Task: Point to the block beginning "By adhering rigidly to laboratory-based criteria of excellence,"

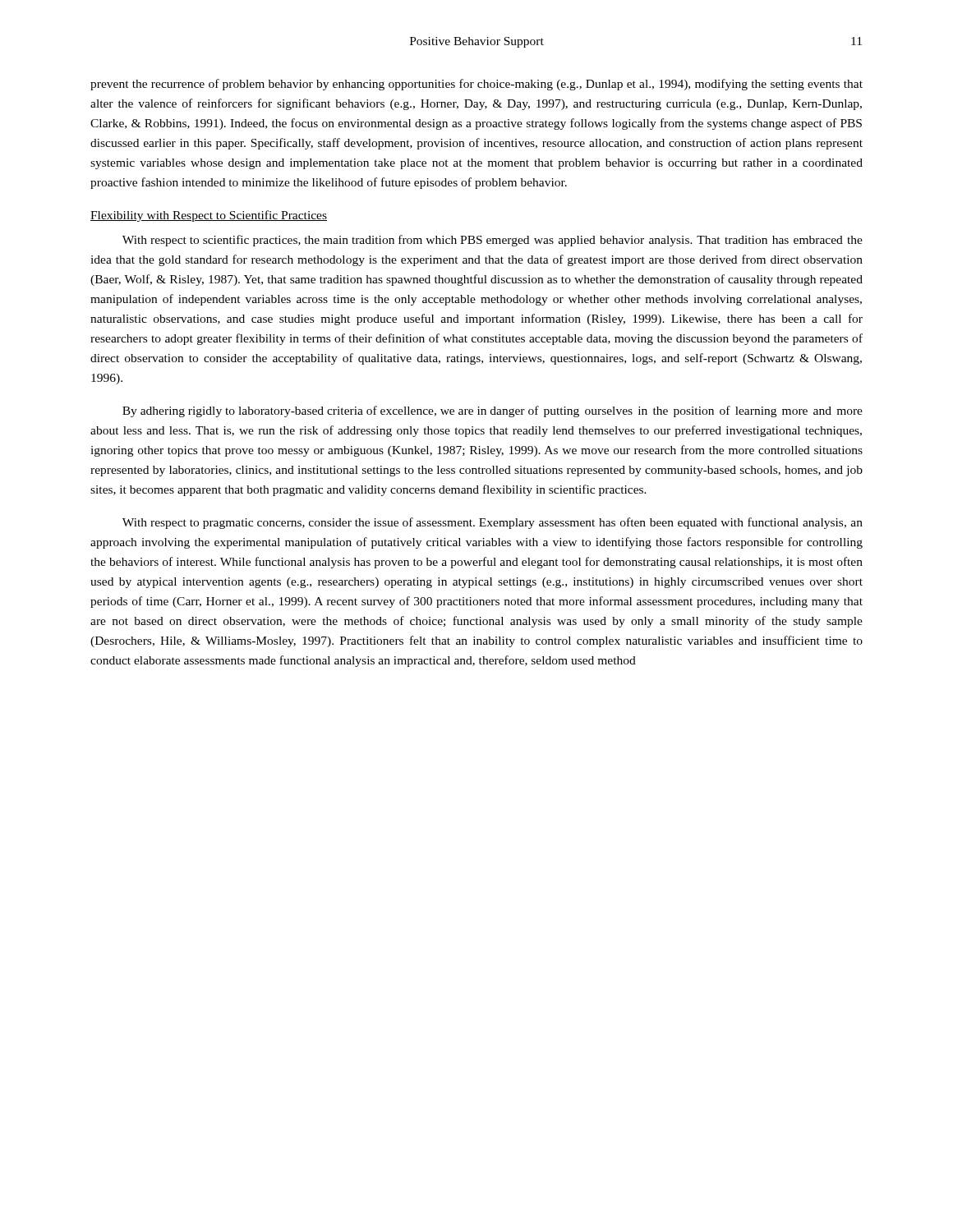Action: 476,449
